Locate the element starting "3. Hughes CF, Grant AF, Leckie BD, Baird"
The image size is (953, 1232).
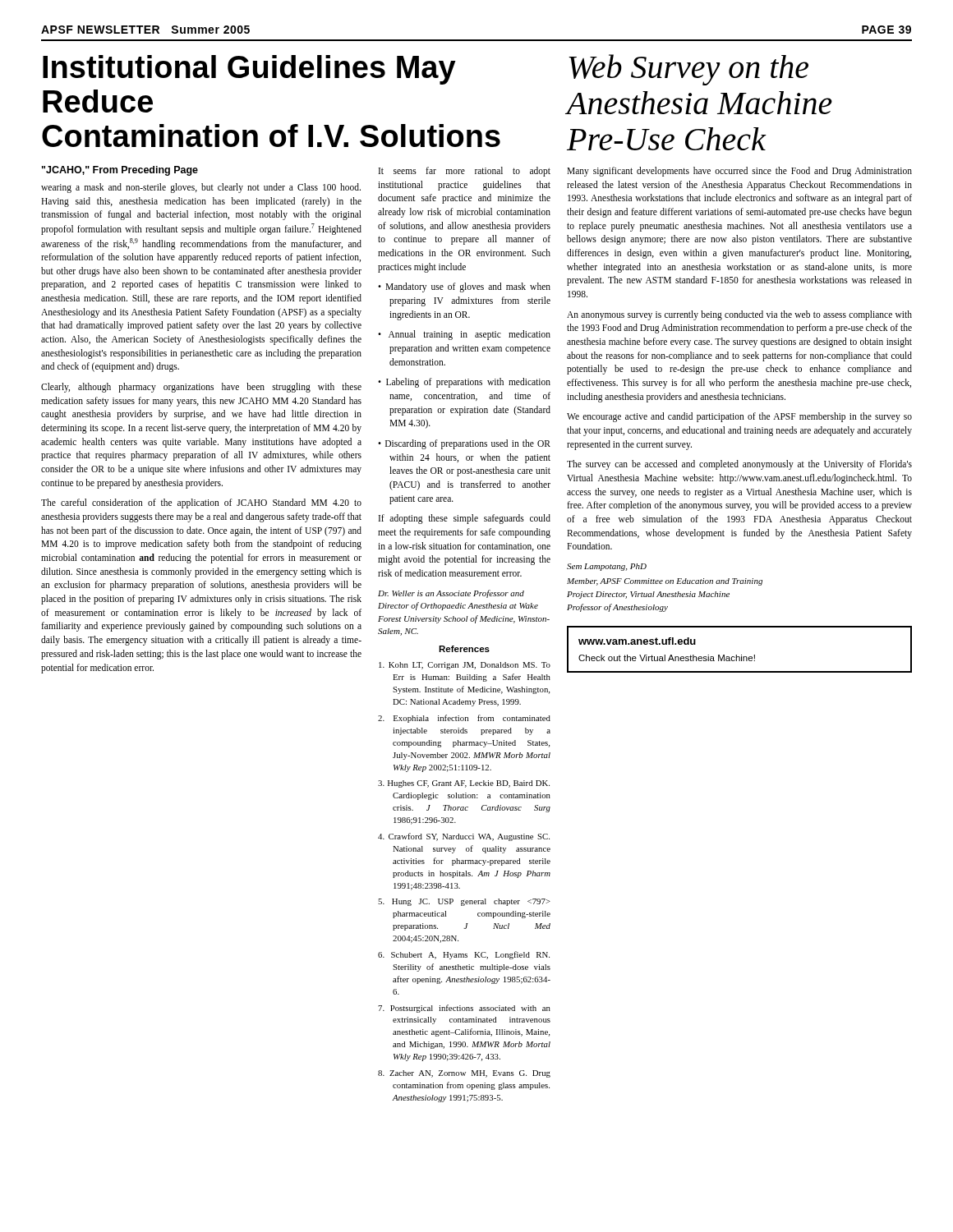click(464, 801)
